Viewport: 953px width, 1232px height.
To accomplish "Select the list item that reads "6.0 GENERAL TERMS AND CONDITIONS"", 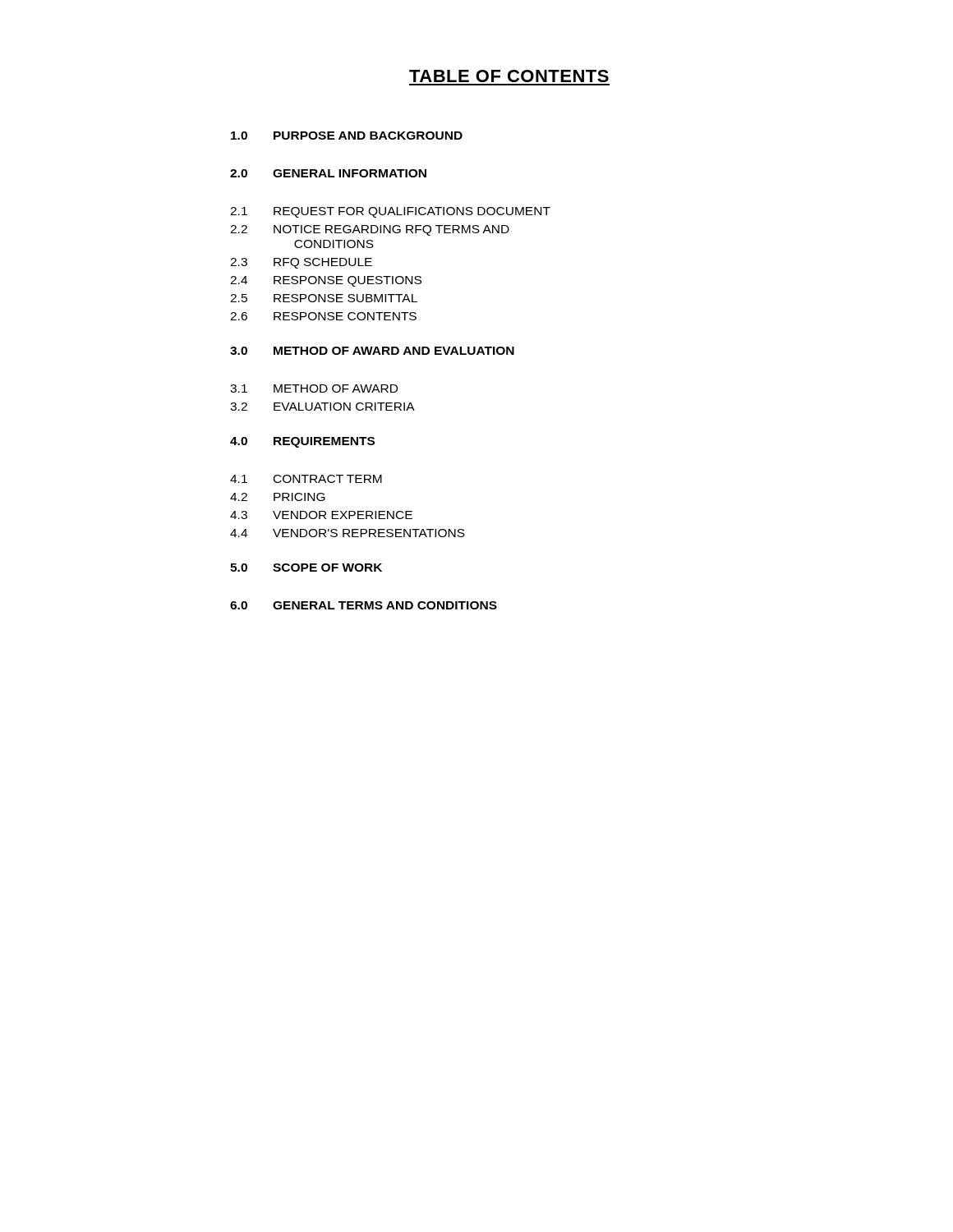I will [364, 605].
